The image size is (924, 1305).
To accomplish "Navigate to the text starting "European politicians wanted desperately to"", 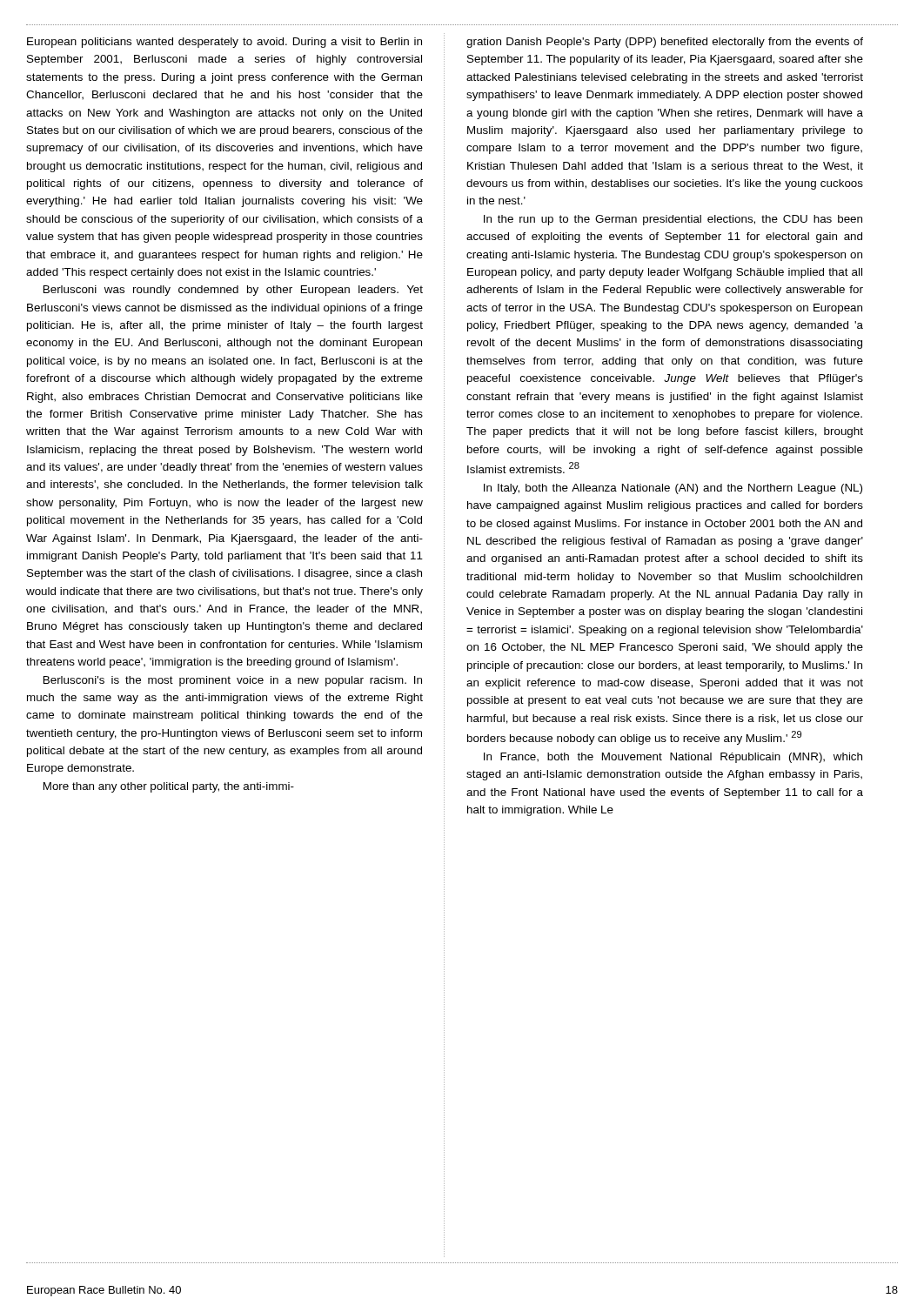I will (x=224, y=157).
